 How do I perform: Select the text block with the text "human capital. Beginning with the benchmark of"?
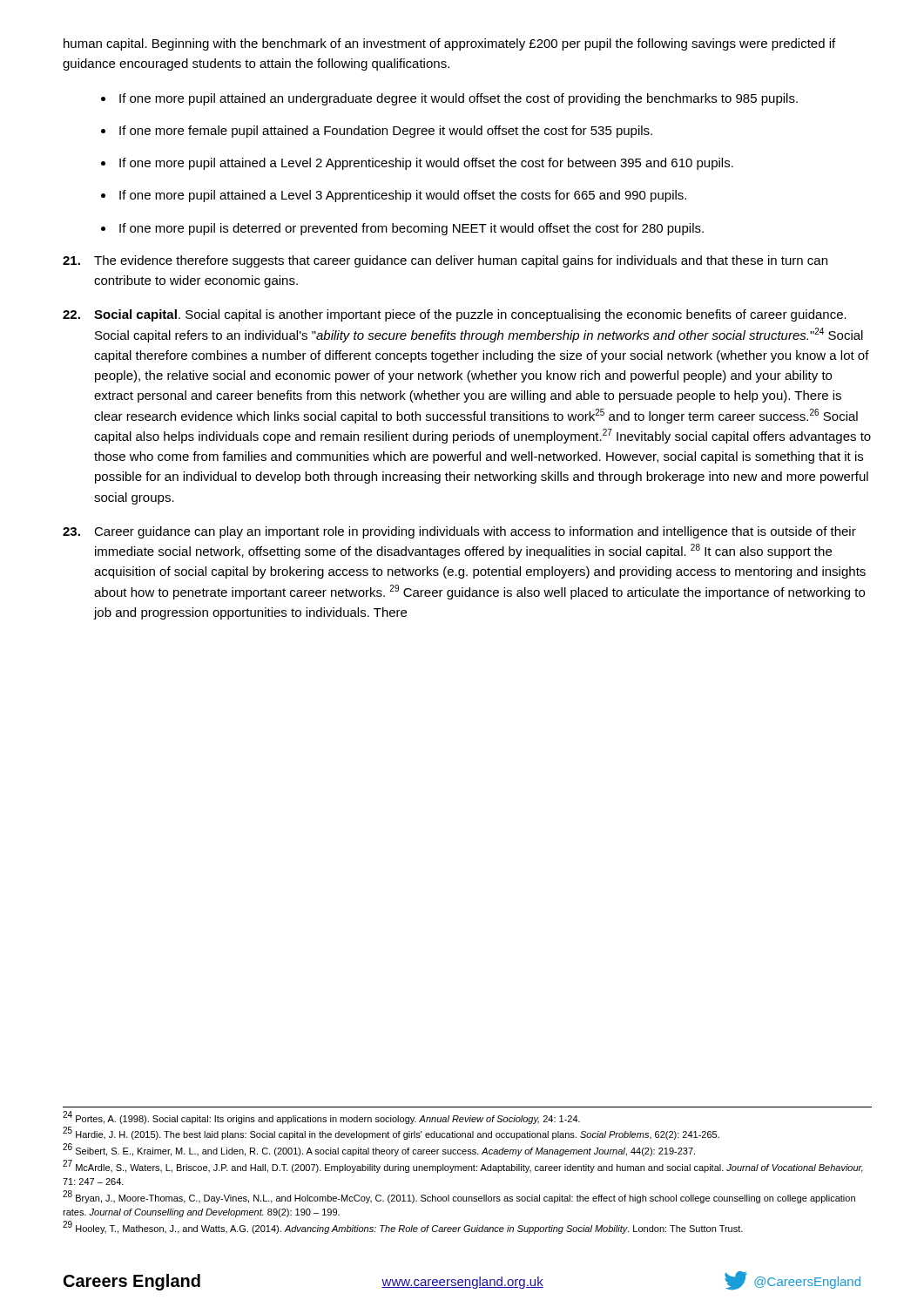(449, 53)
